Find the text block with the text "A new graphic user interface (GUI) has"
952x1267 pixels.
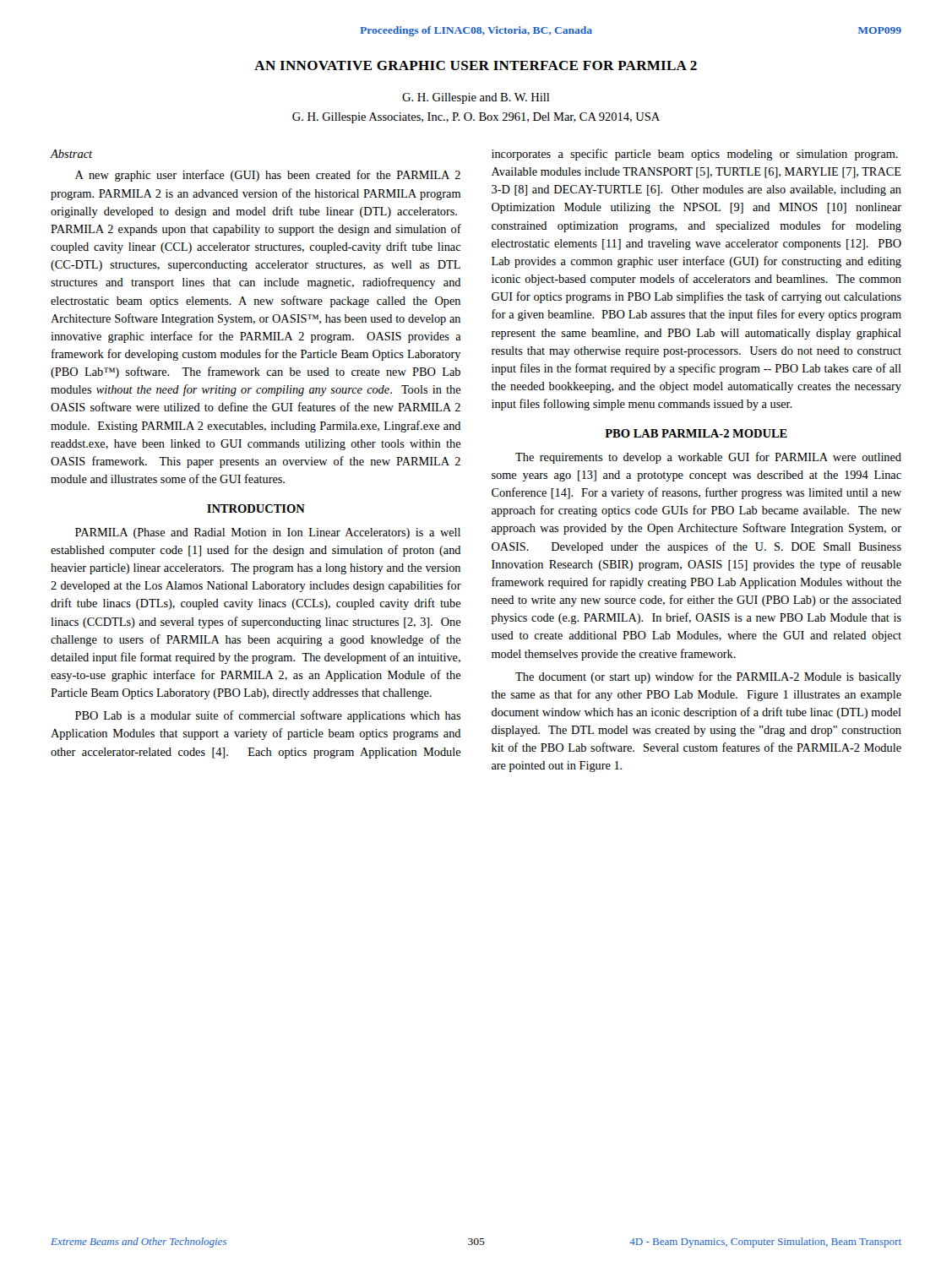click(256, 327)
